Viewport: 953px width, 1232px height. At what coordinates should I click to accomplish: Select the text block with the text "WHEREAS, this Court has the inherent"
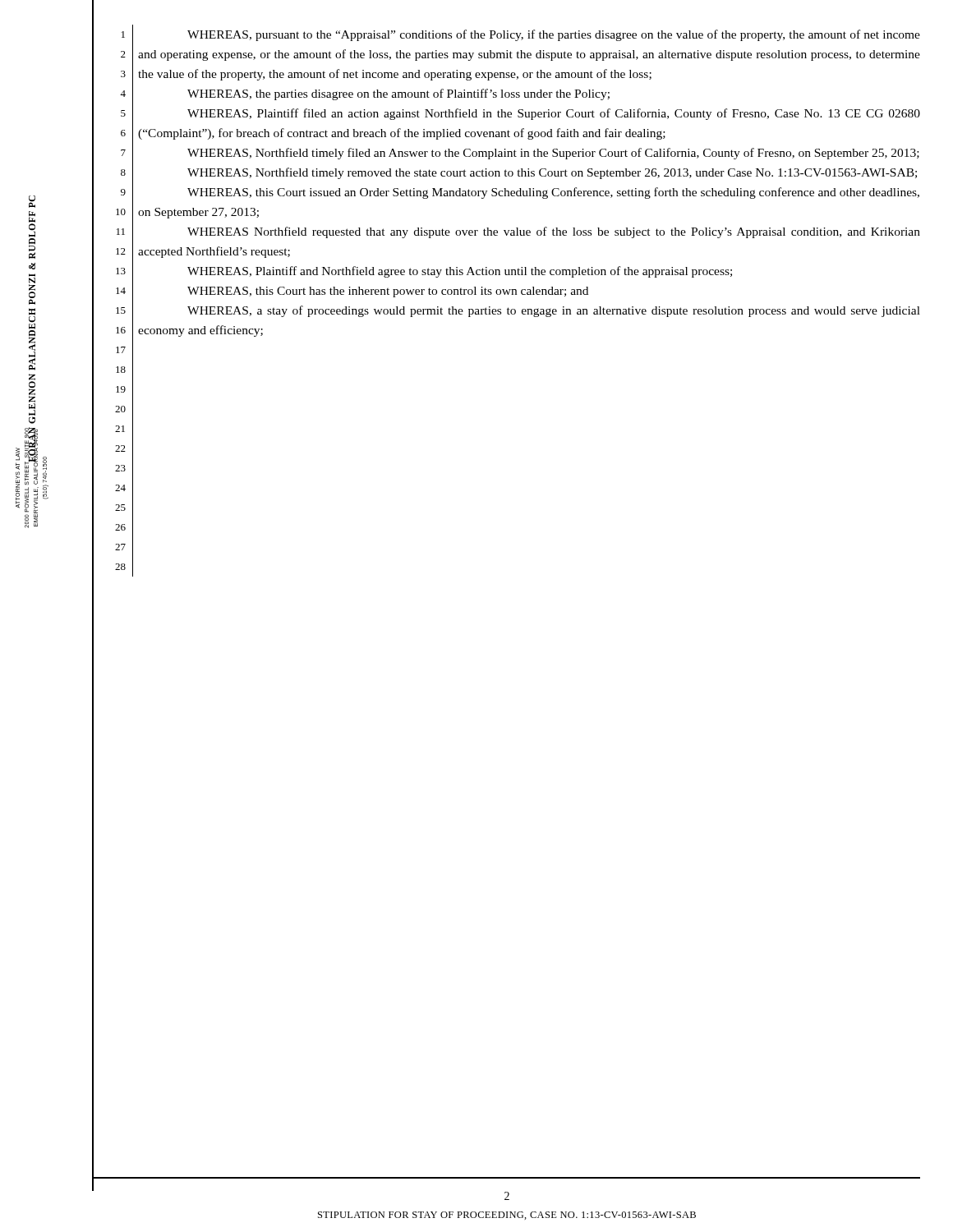(388, 290)
